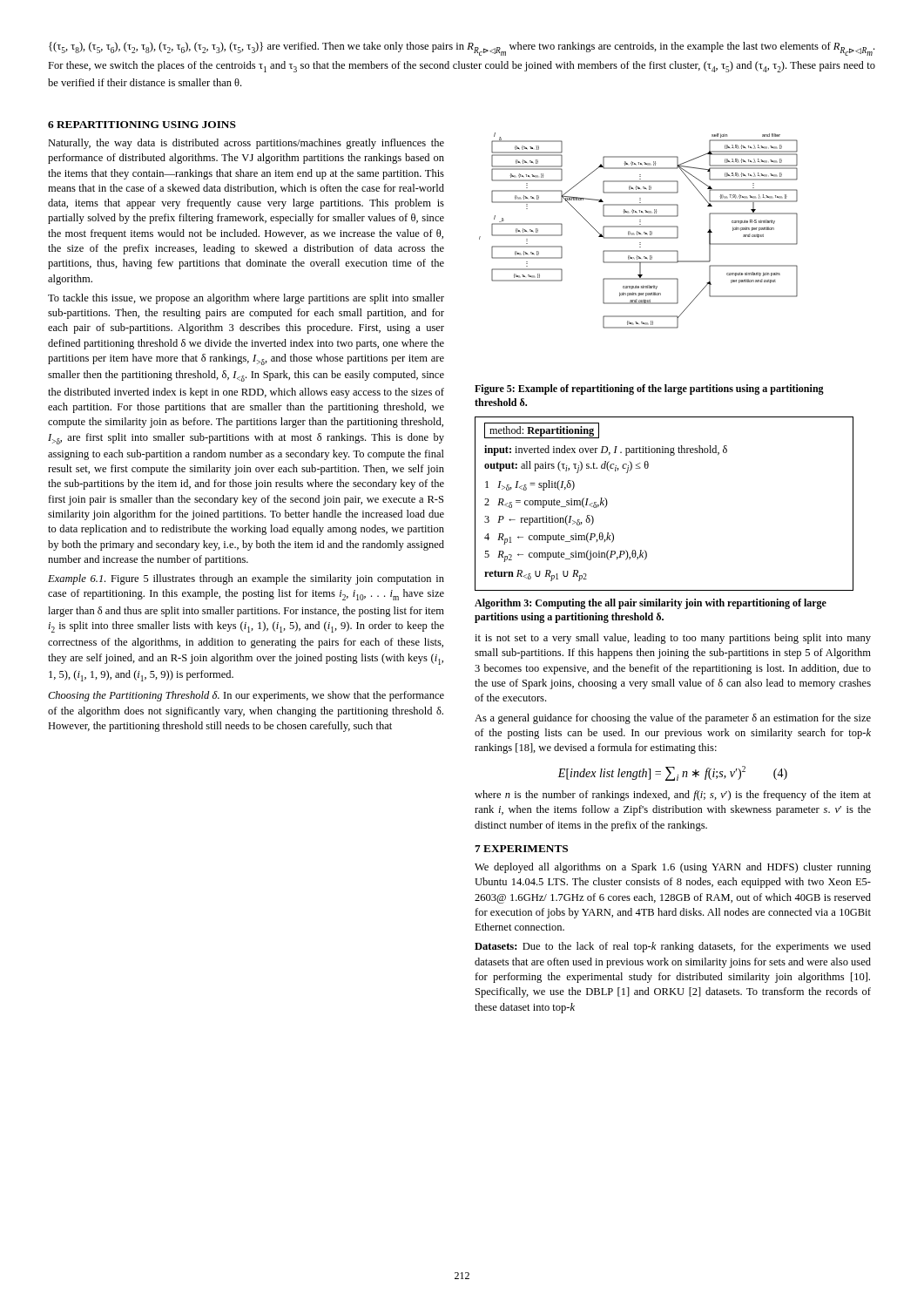
Task: Click on the text block that reads "Naturally, the way data is distributed"
Action: tap(246, 352)
